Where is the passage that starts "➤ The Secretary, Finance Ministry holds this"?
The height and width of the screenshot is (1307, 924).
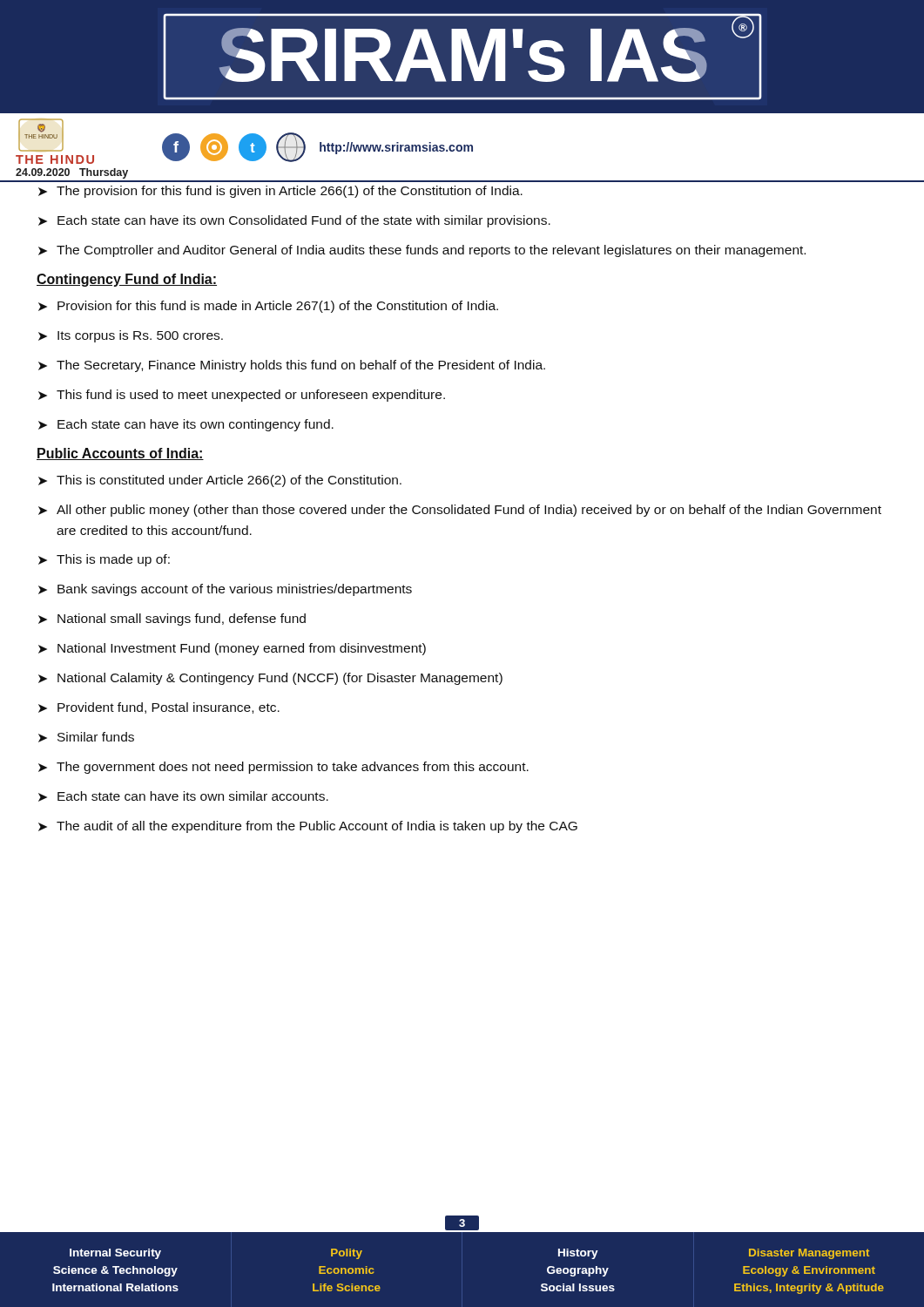tap(291, 366)
